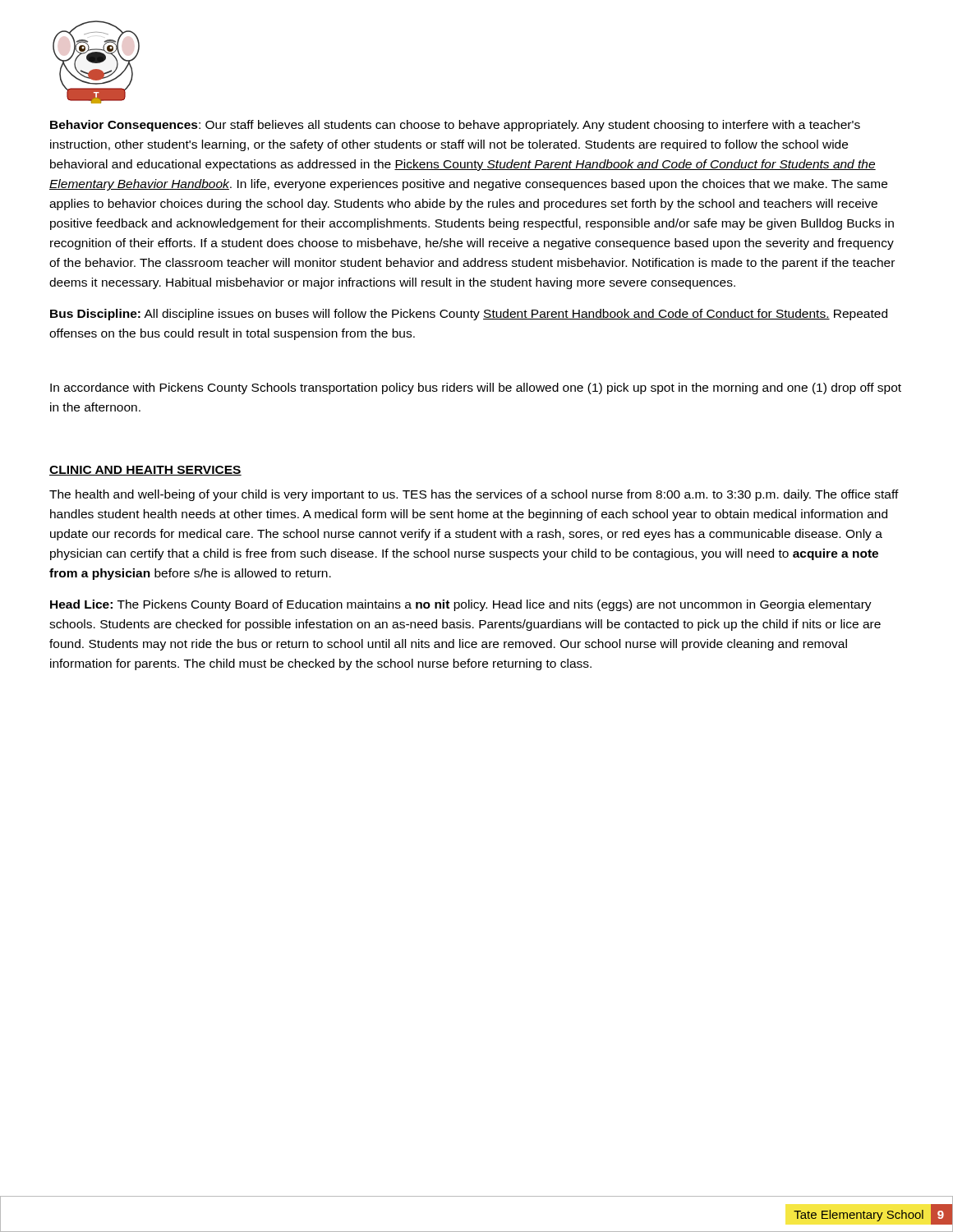Point to the passage starting "Behavior Consequences: Our"
The width and height of the screenshot is (953, 1232).
tap(476, 204)
